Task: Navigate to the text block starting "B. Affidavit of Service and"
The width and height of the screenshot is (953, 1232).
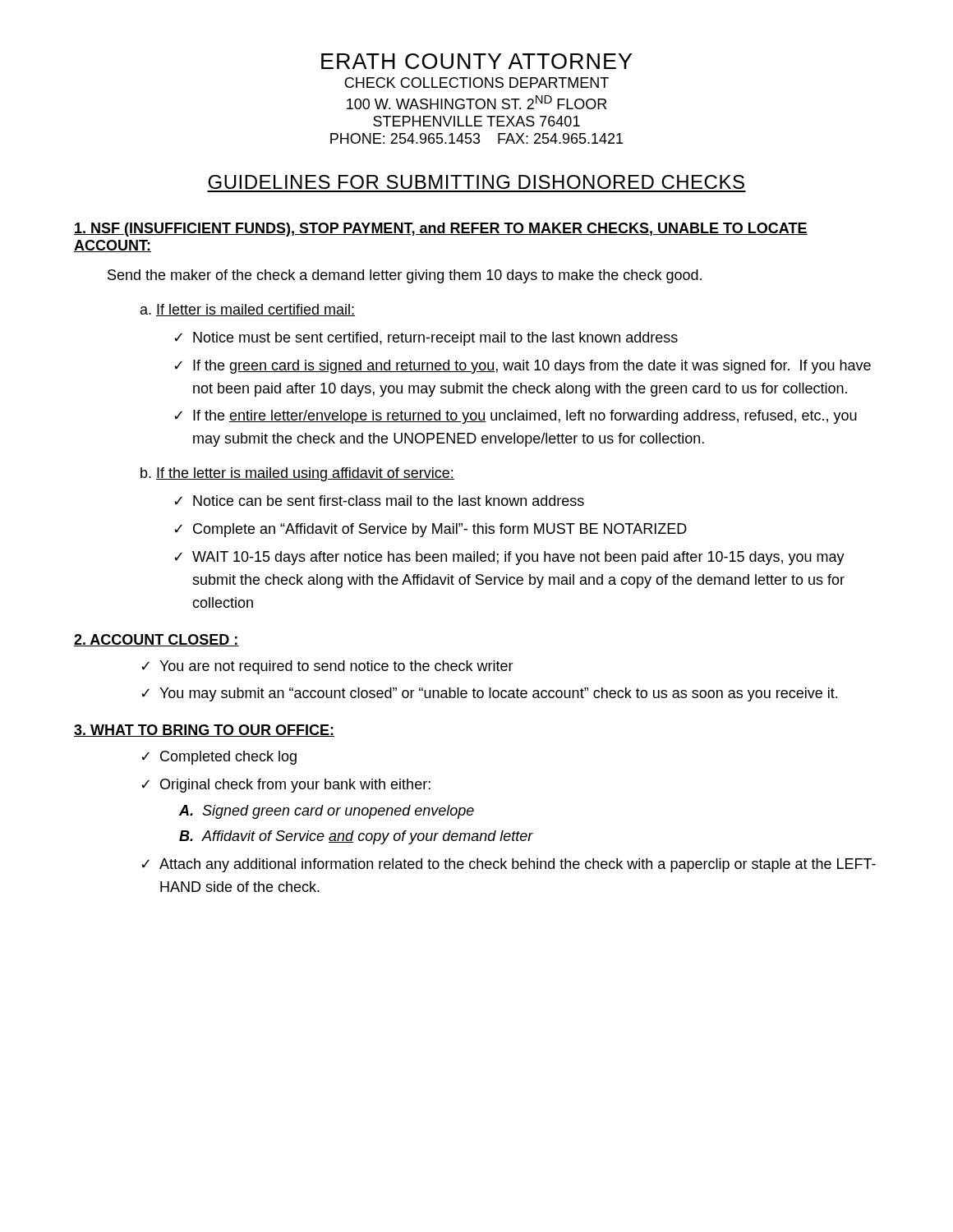Action: (356, 836)
